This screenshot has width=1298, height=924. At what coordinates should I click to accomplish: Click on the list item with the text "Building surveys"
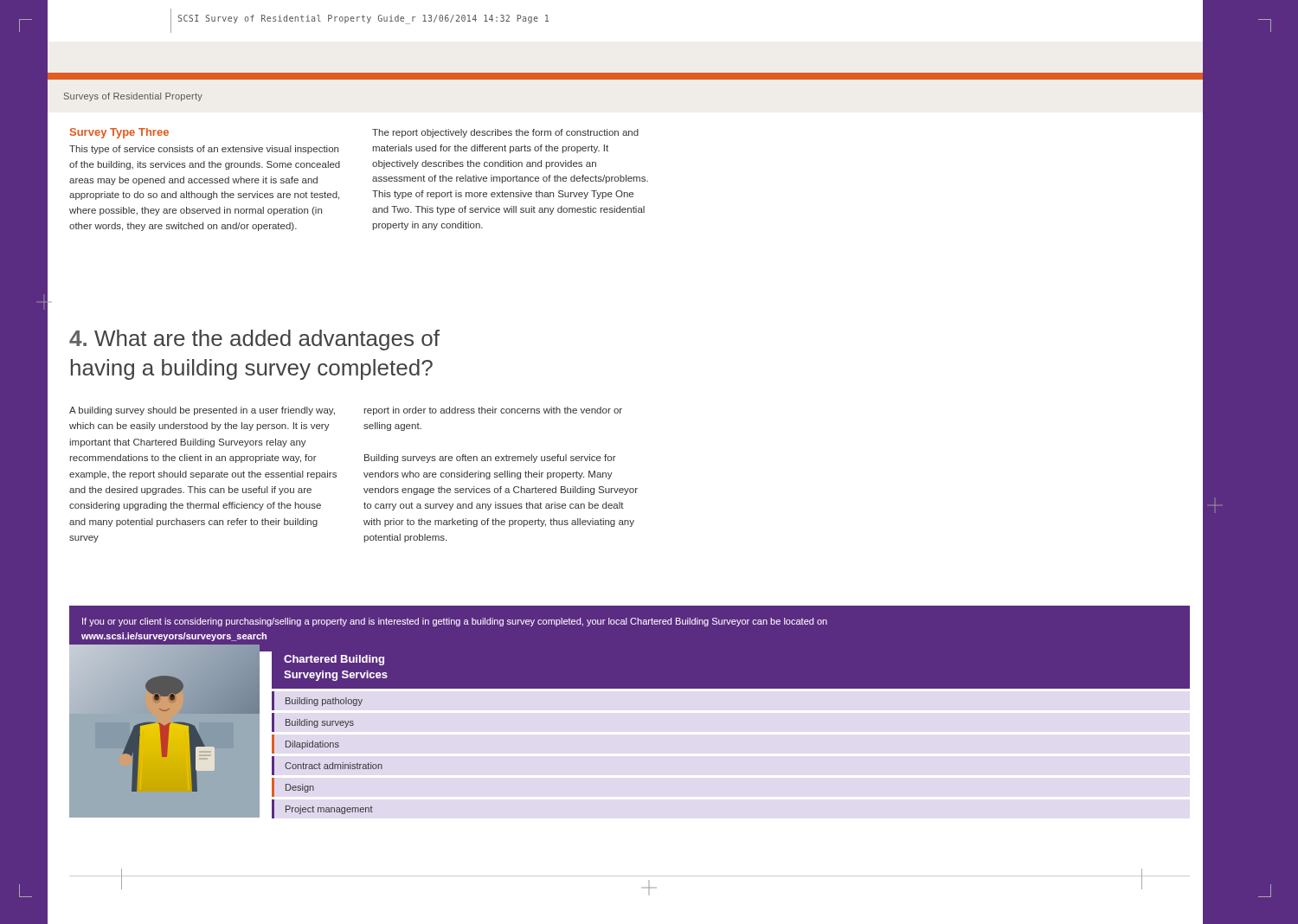pos(319,722)
